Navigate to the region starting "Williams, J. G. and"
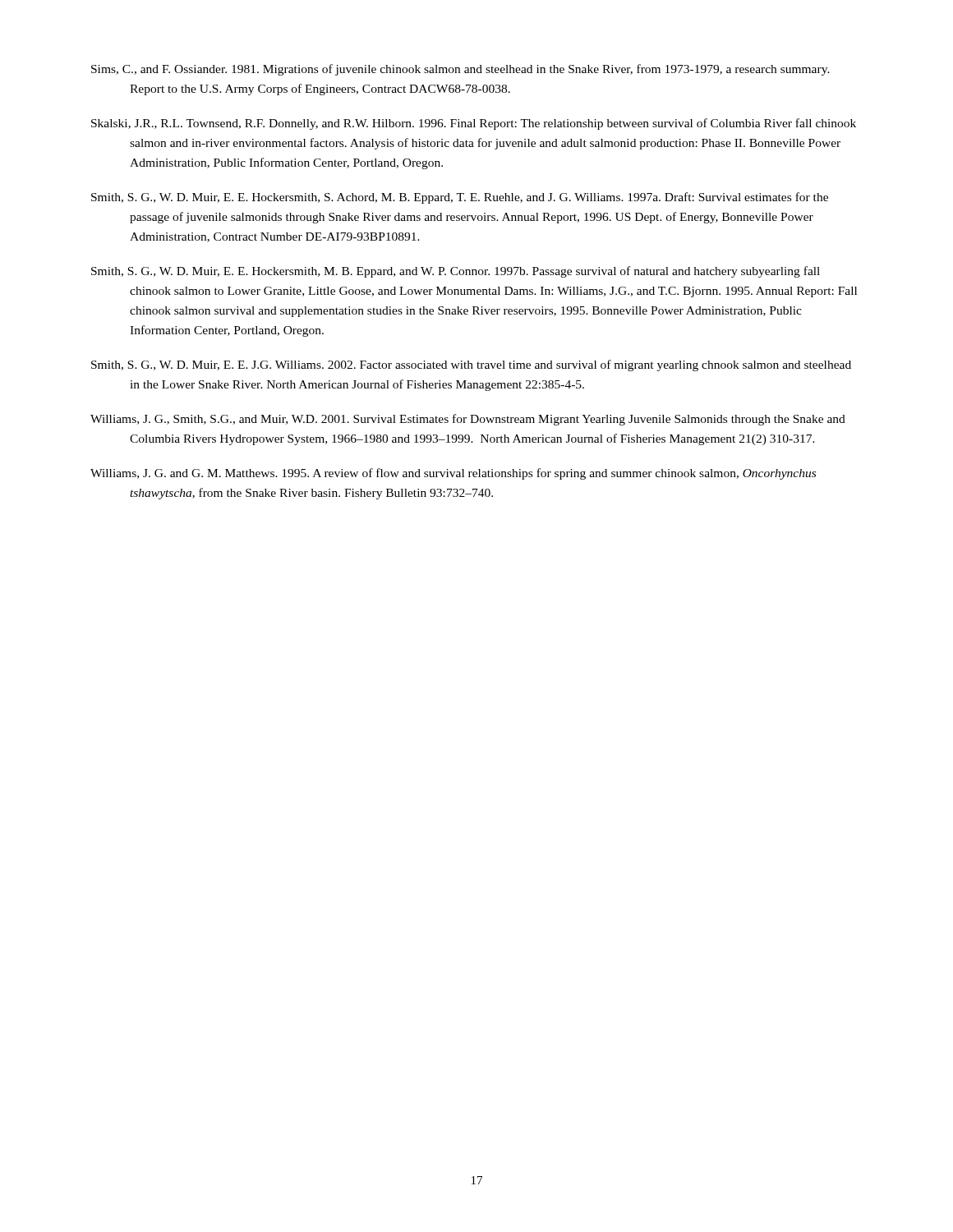The height and width of the screenshot is (1232, 953). coord(453,483)
